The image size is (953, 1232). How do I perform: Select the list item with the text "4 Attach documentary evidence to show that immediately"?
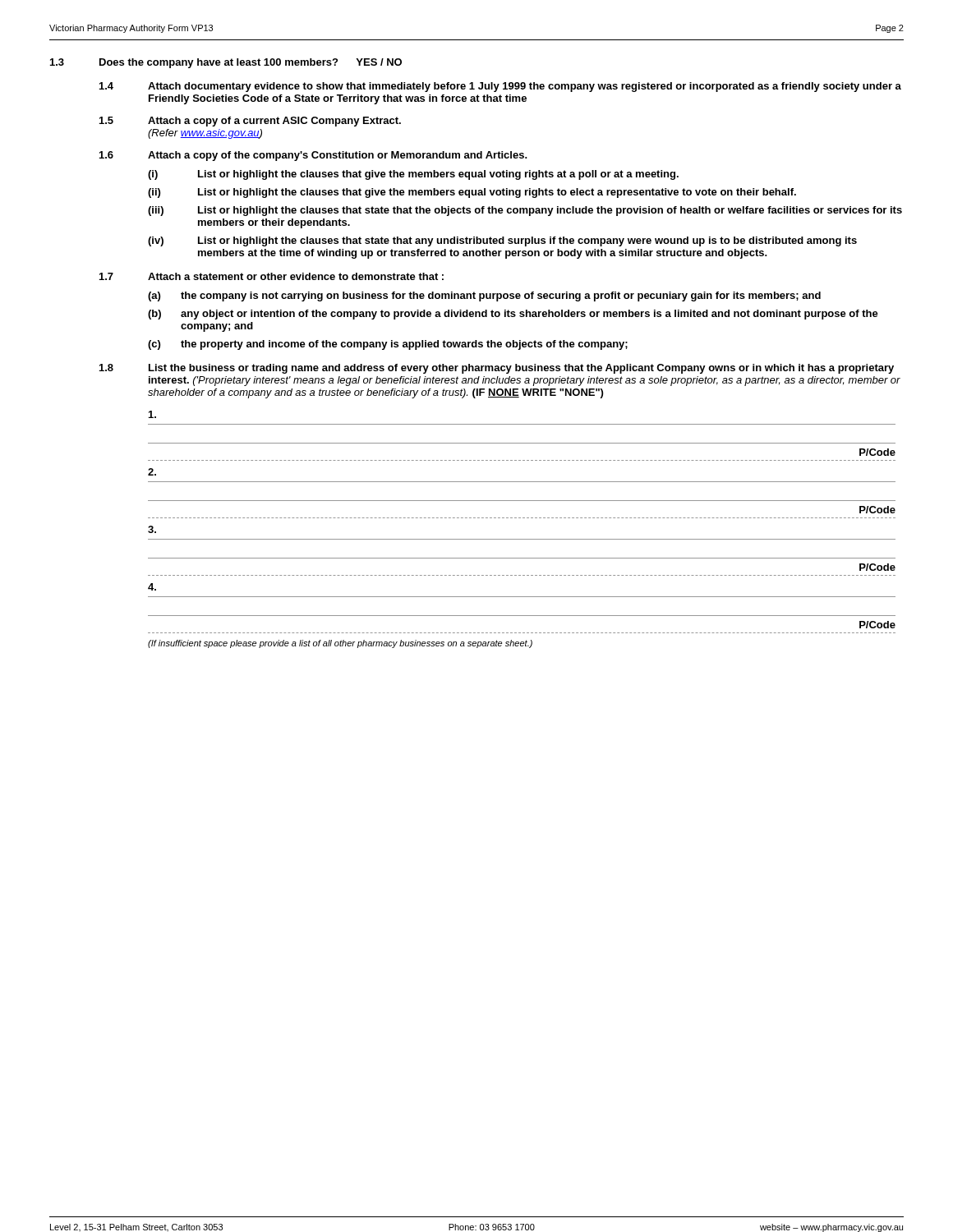pyautogui.click(x=501, y=92)
